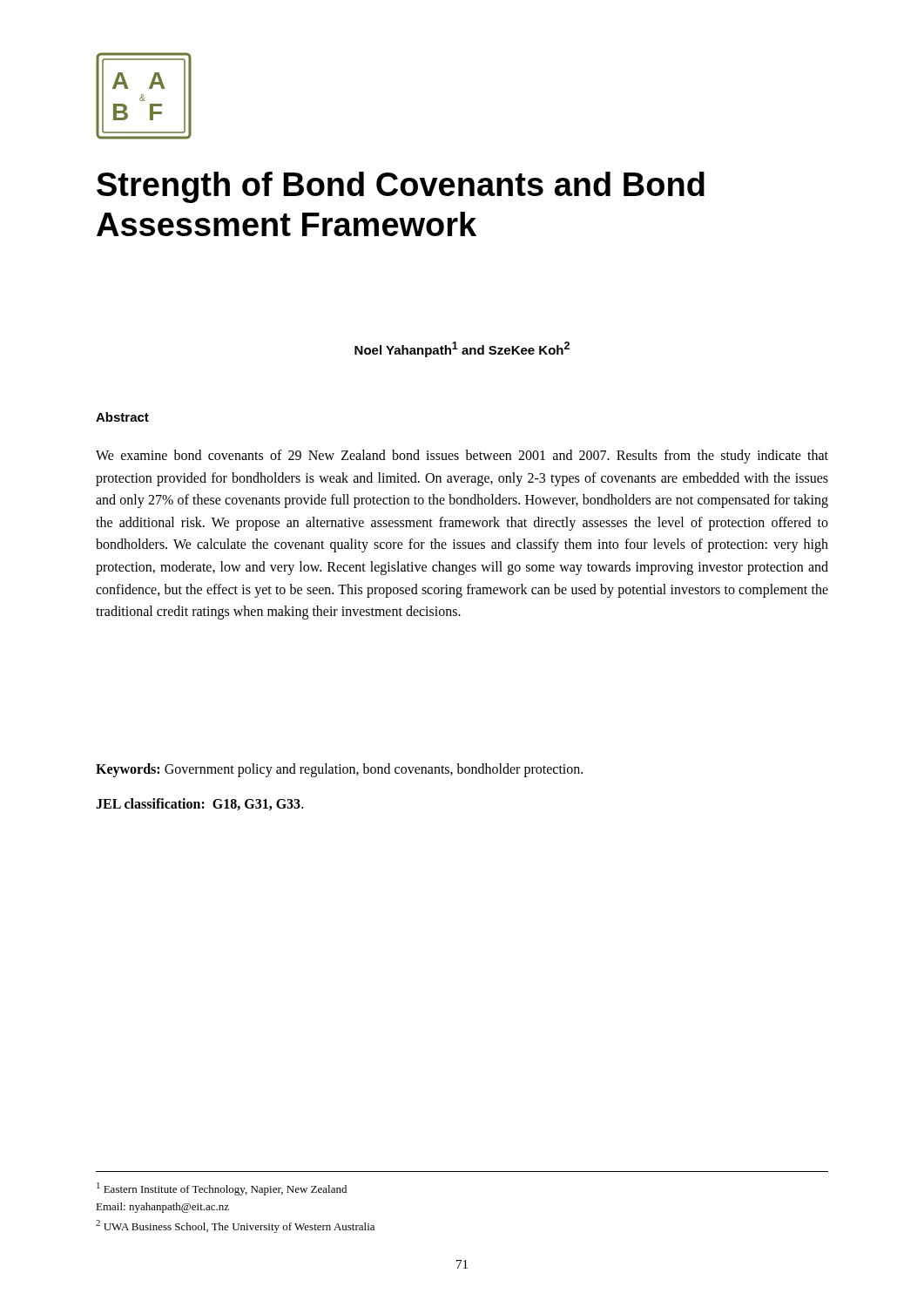924x1307 pixels.
Task: Find the block on this page that starts "1 Eastern Institute"
Action: tap(222, 1189)
